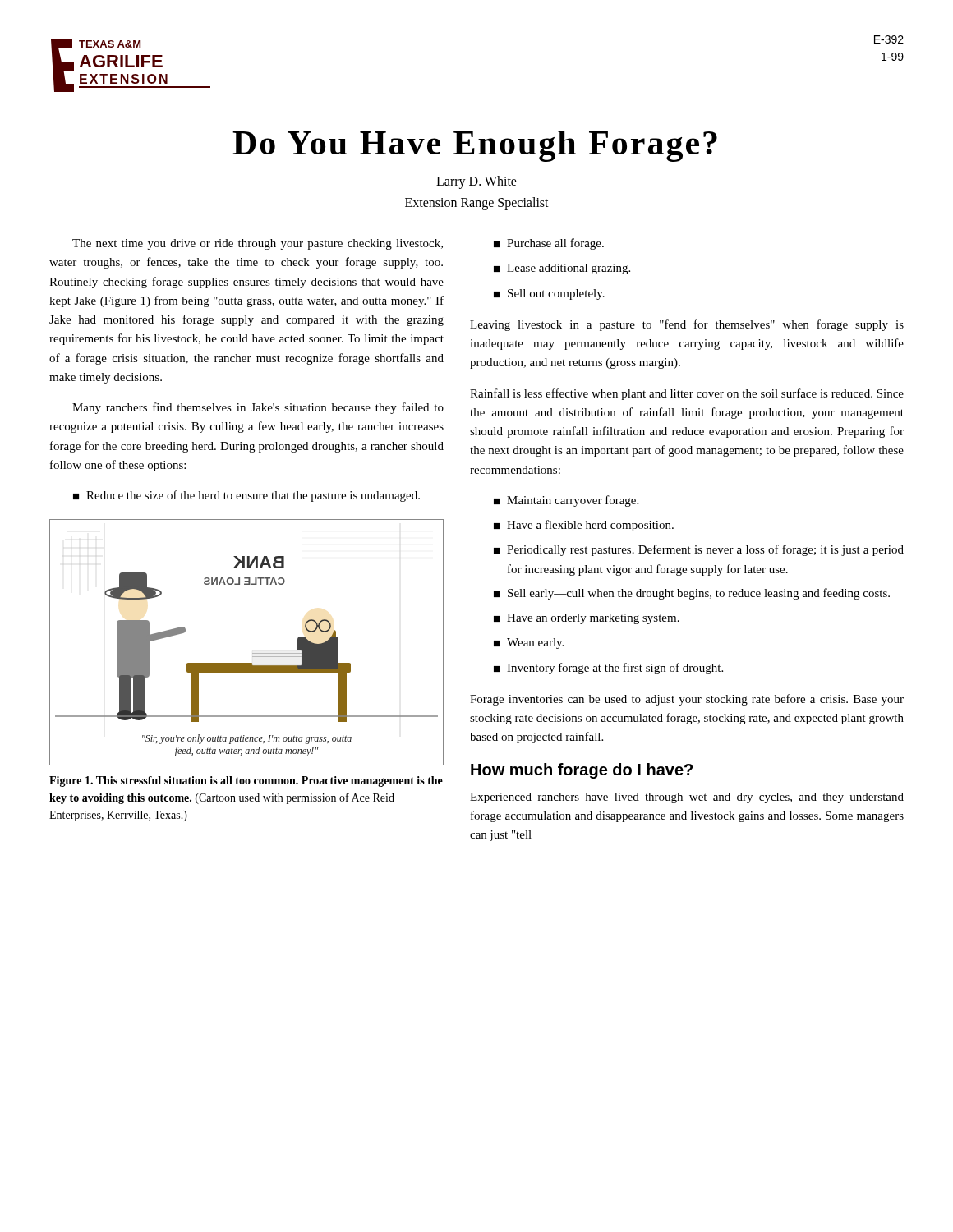Select the block starting "■ Reduce the size of the herd to"
Image resolution: width=953 pixels, height=1232 pixels.
[246, 496]
